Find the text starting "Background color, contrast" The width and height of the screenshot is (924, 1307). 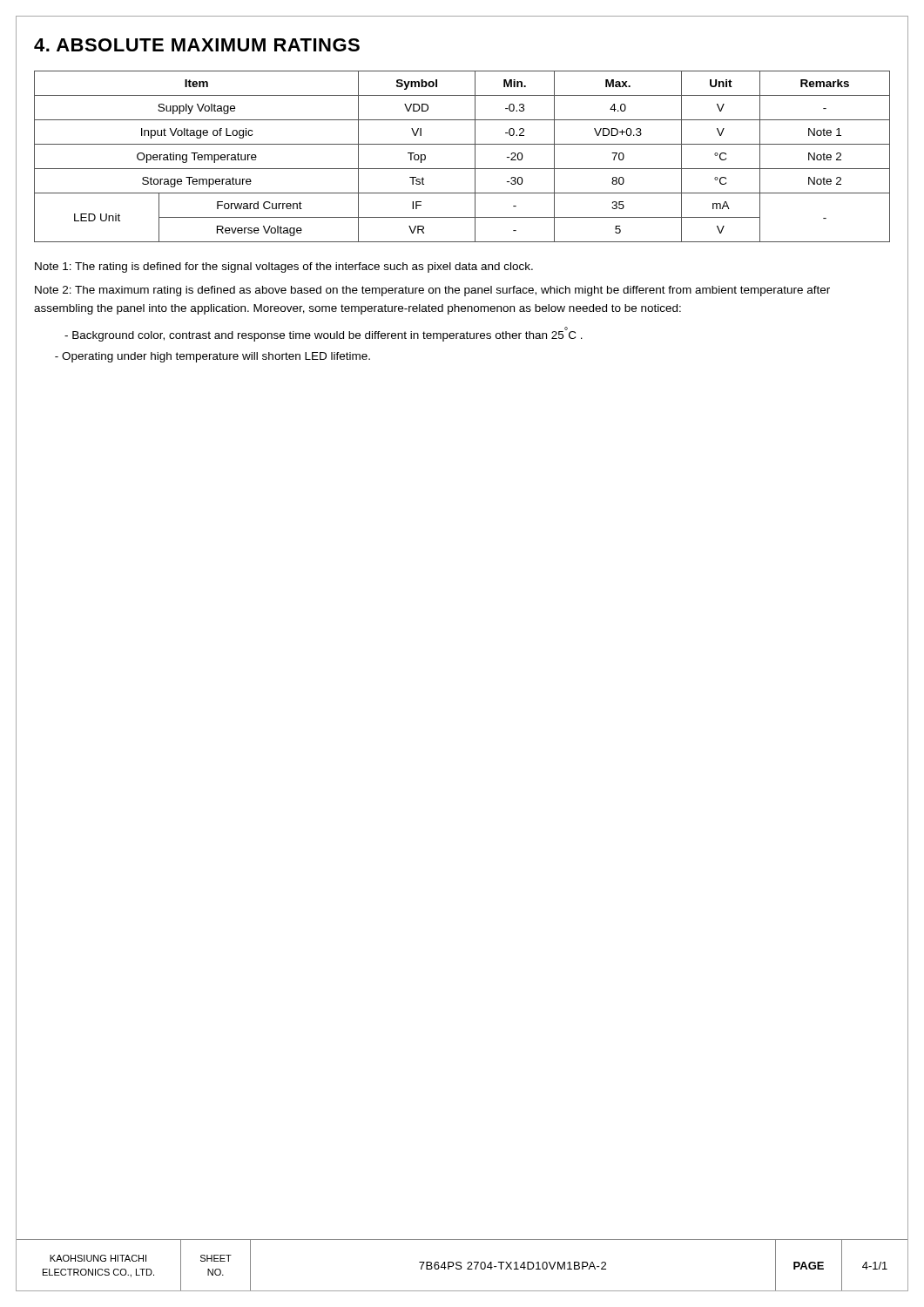(317, 333)
